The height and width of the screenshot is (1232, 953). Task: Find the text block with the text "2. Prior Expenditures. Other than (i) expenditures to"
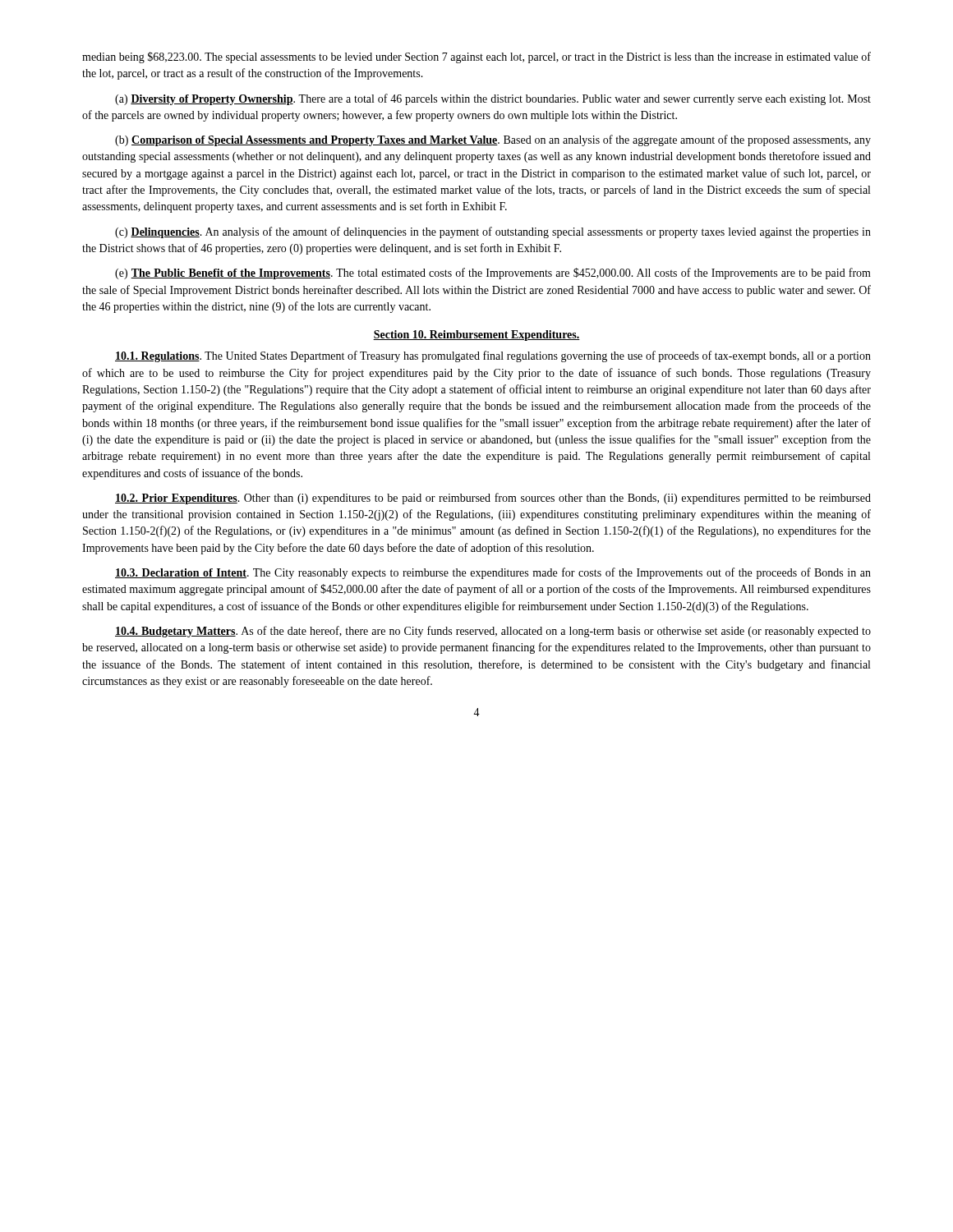(x=476, y=524)
